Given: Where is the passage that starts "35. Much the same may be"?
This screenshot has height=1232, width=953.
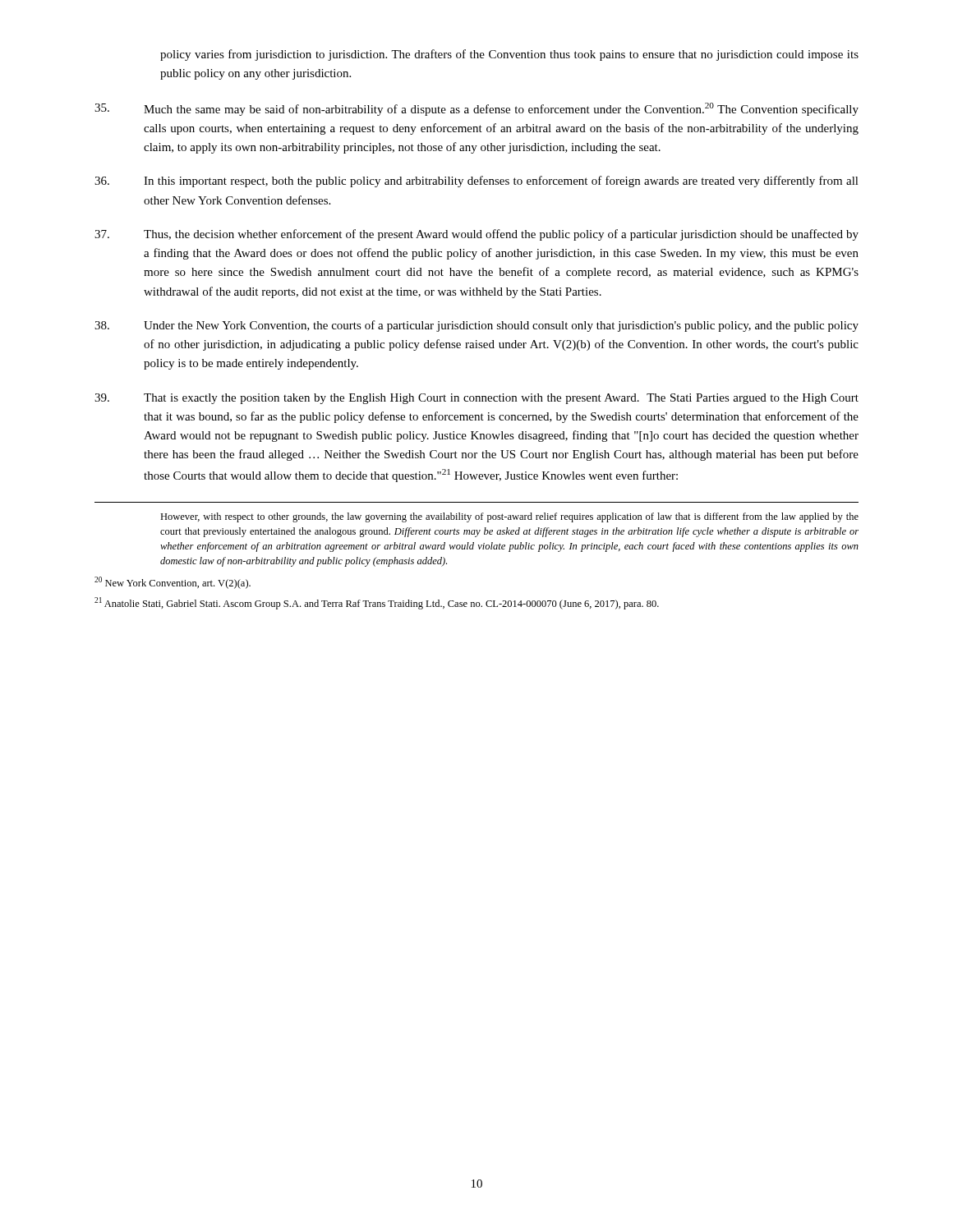Looking at the screenshot, I should tap(476, 128).
